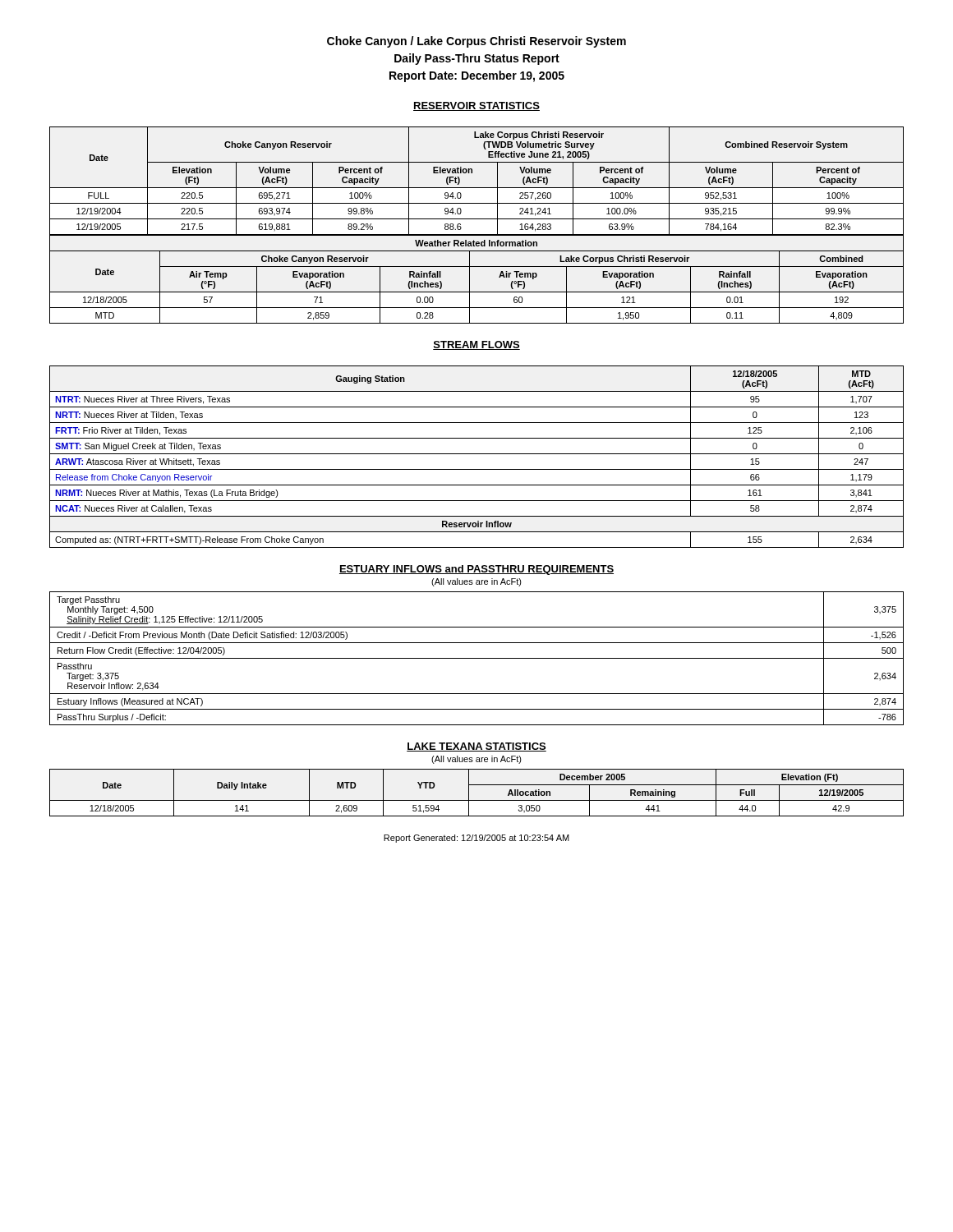The width and height of the screenshot is (953, 1232).
Task: Click on the section header that says "STREAM FLOWS"
Action: 476,345
